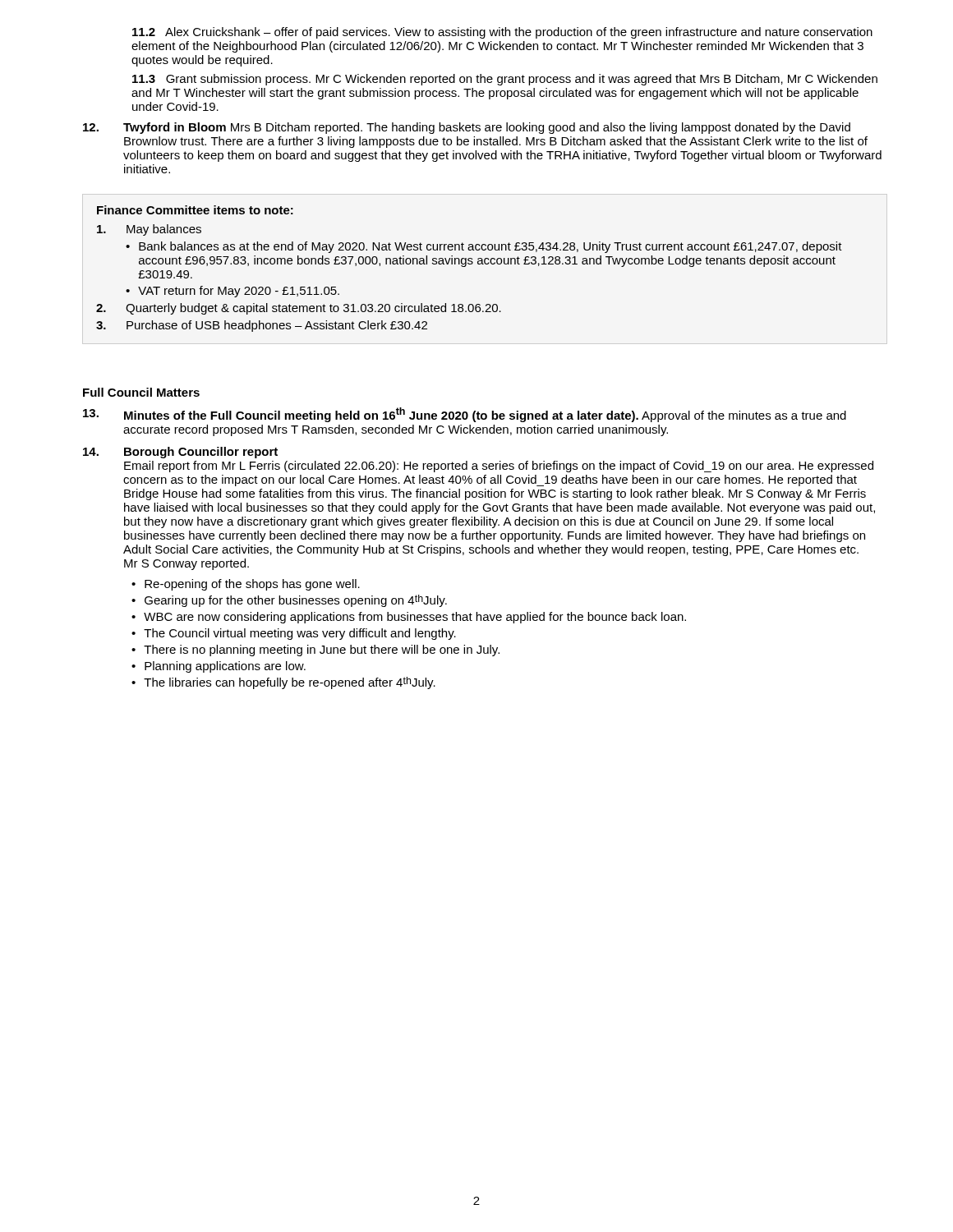Point to the element starting "2. Quarterly budget"
This screenshot has height=1232, width=953.
[485, 308]
